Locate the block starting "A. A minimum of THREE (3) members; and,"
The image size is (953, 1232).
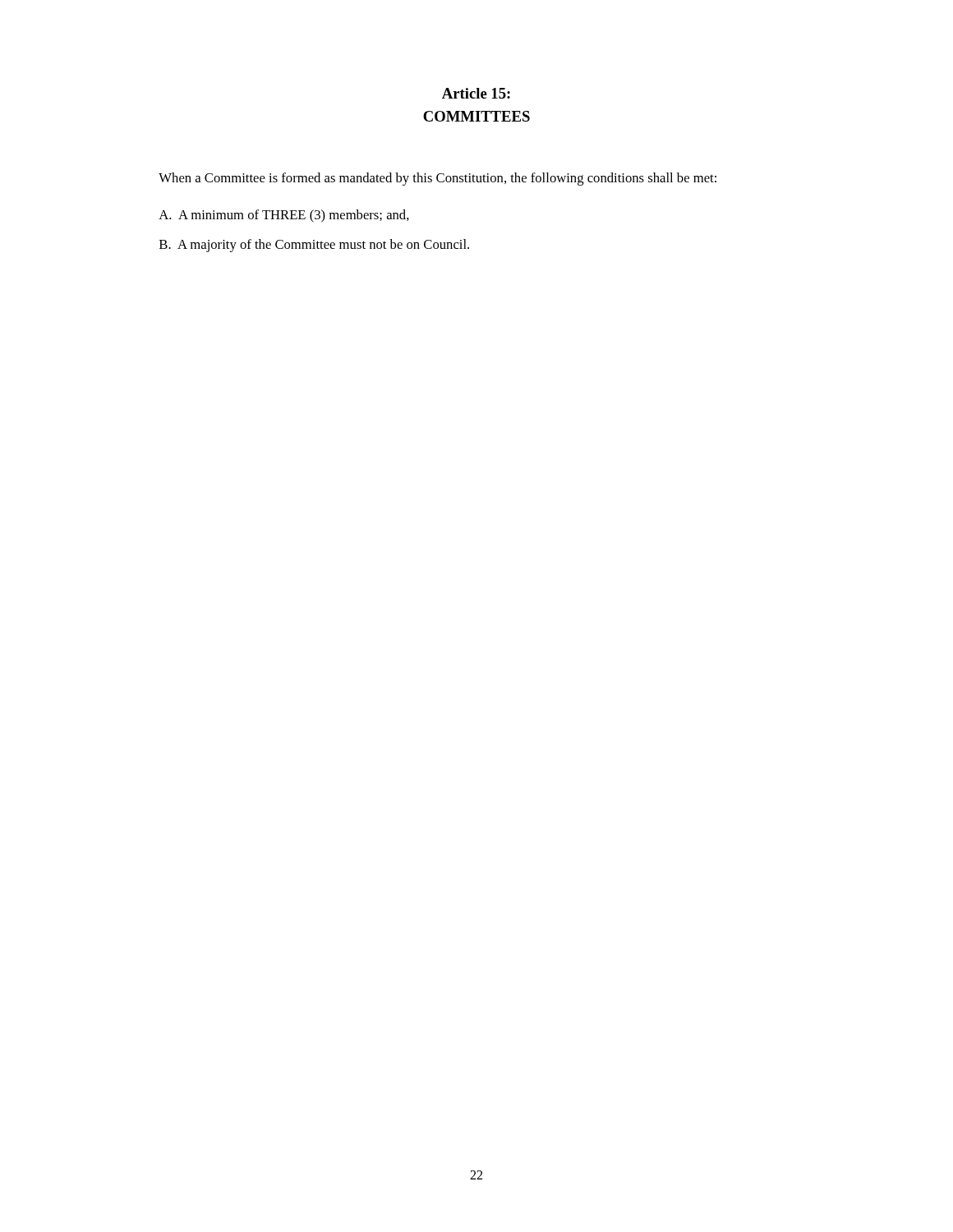(x=284, y=214)
